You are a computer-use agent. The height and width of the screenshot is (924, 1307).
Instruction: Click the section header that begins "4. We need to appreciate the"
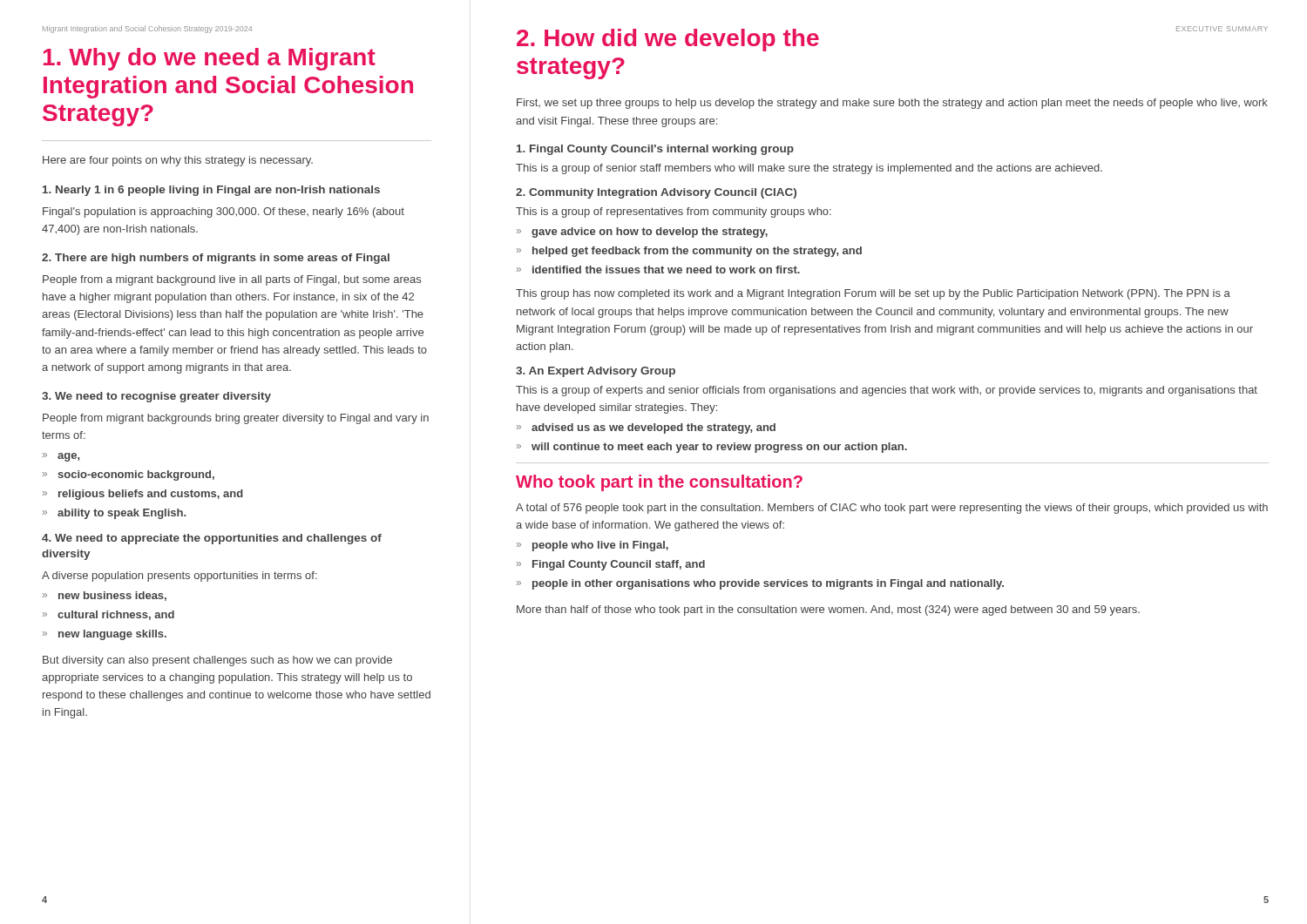(x=237, y=546)
